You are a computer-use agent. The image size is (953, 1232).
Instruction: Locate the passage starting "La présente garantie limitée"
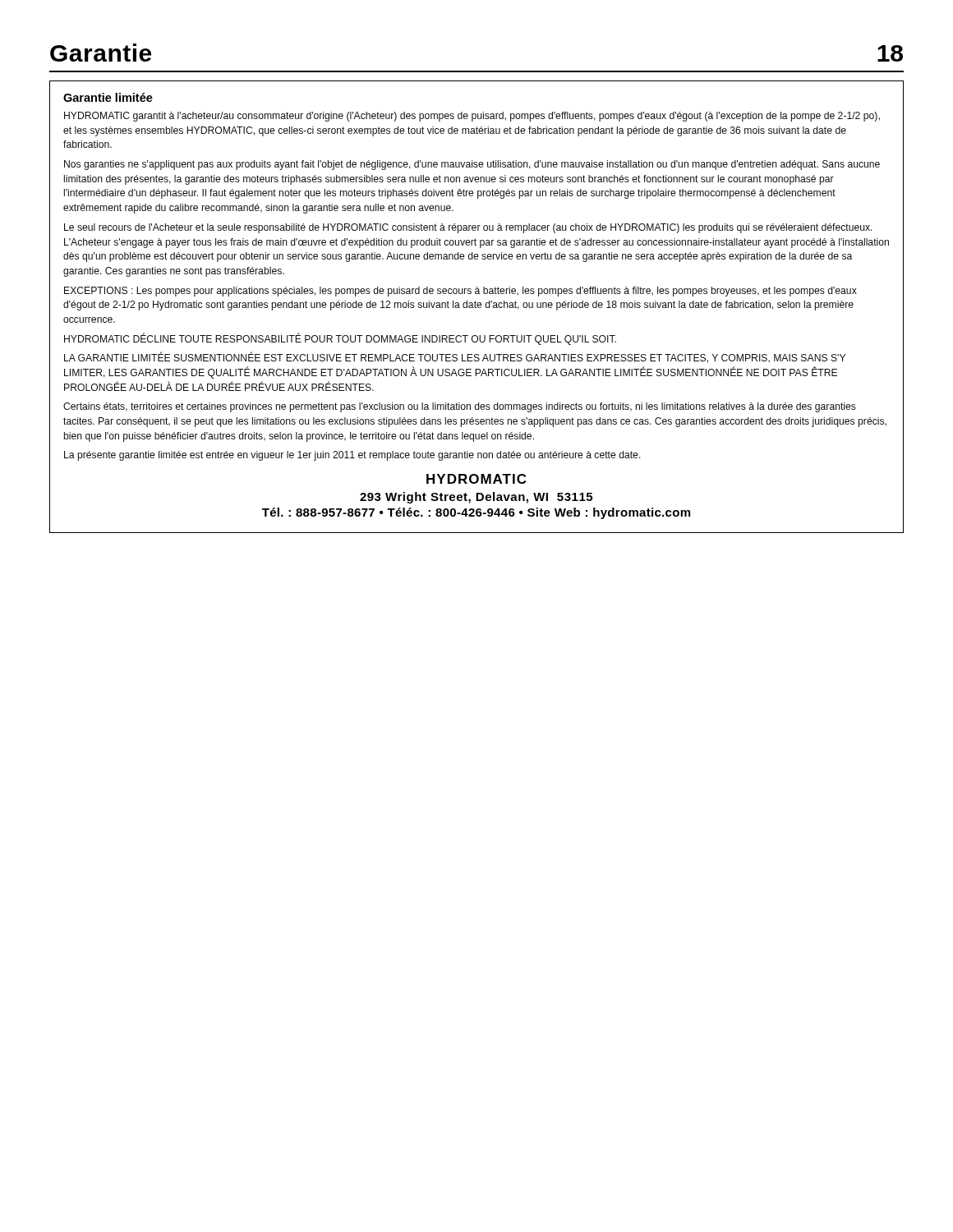pos(352,455)
